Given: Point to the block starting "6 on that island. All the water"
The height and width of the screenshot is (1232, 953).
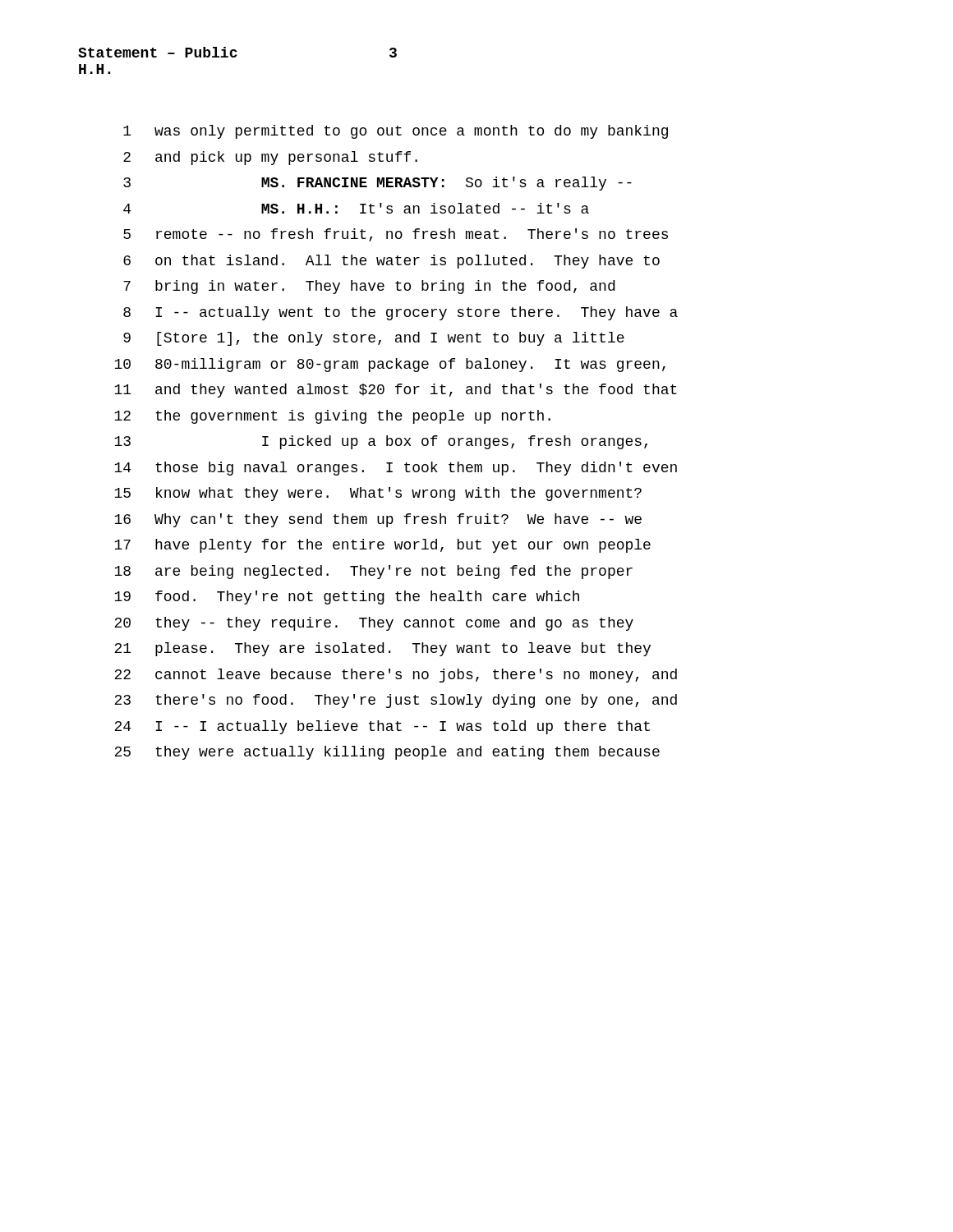Looking at the screenshot, I should point(476,261).
